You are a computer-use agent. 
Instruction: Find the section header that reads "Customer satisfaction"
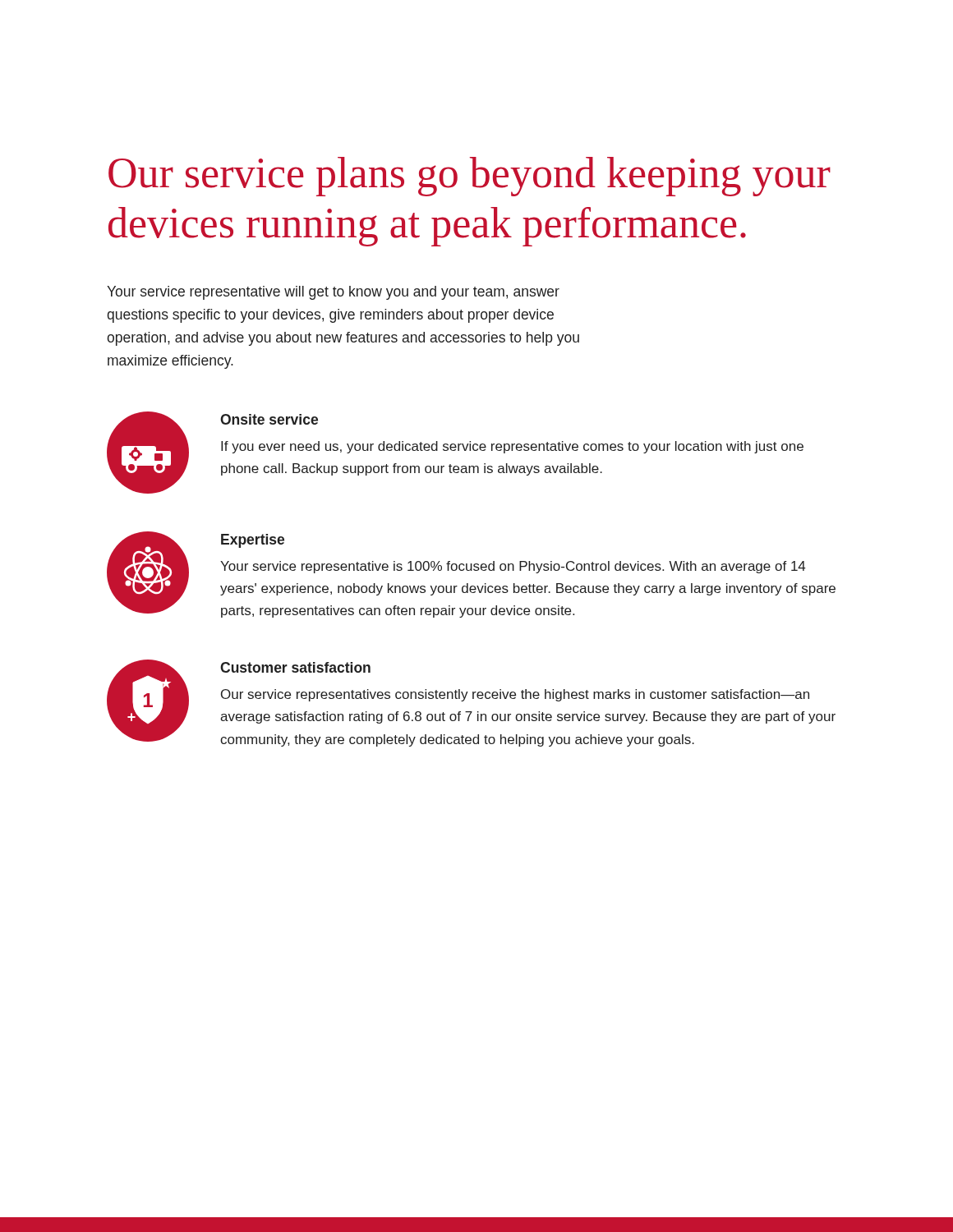pyautogui.click(x=295, y=667)
